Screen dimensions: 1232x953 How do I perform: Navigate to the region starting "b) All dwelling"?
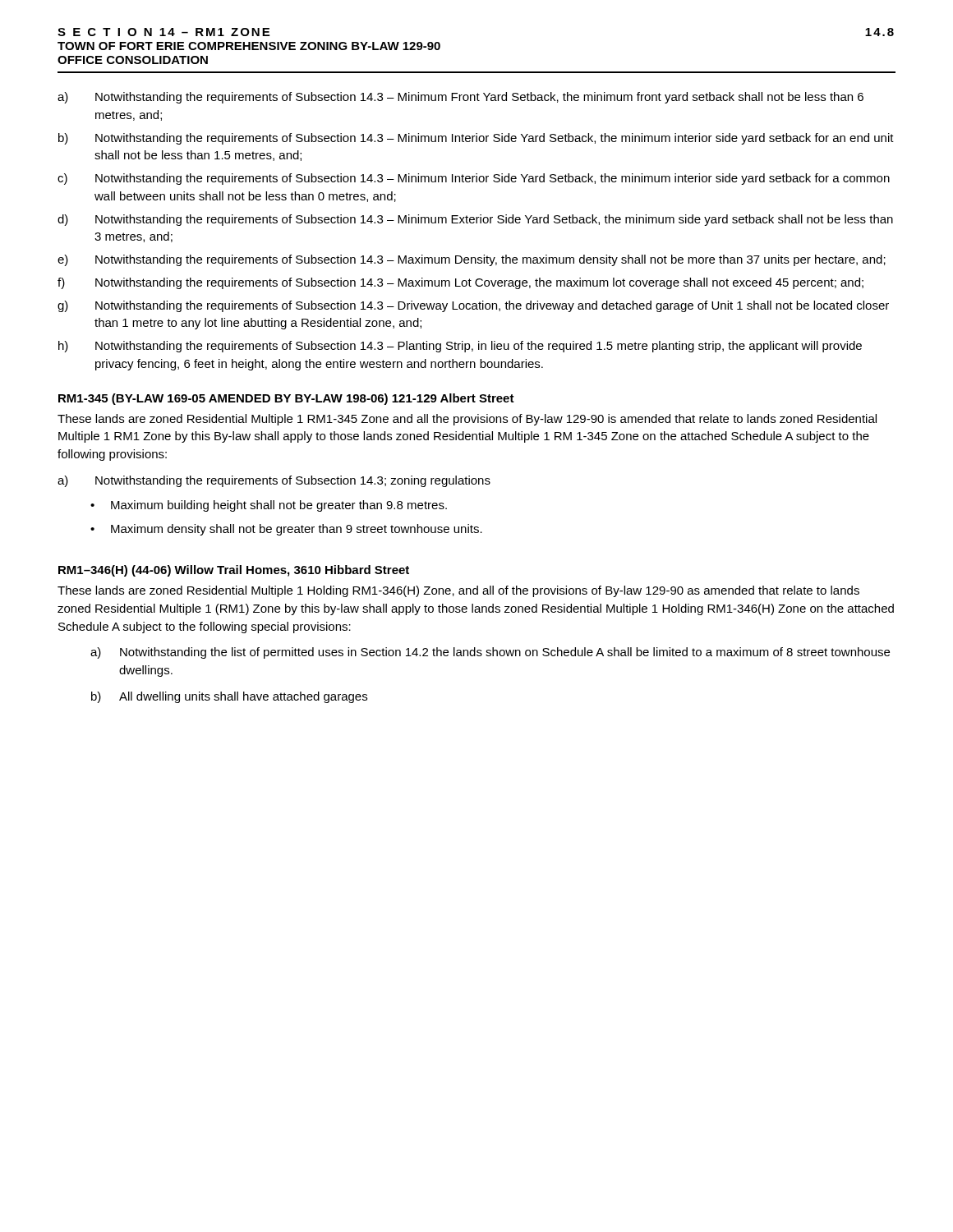(x=229, y=697)
